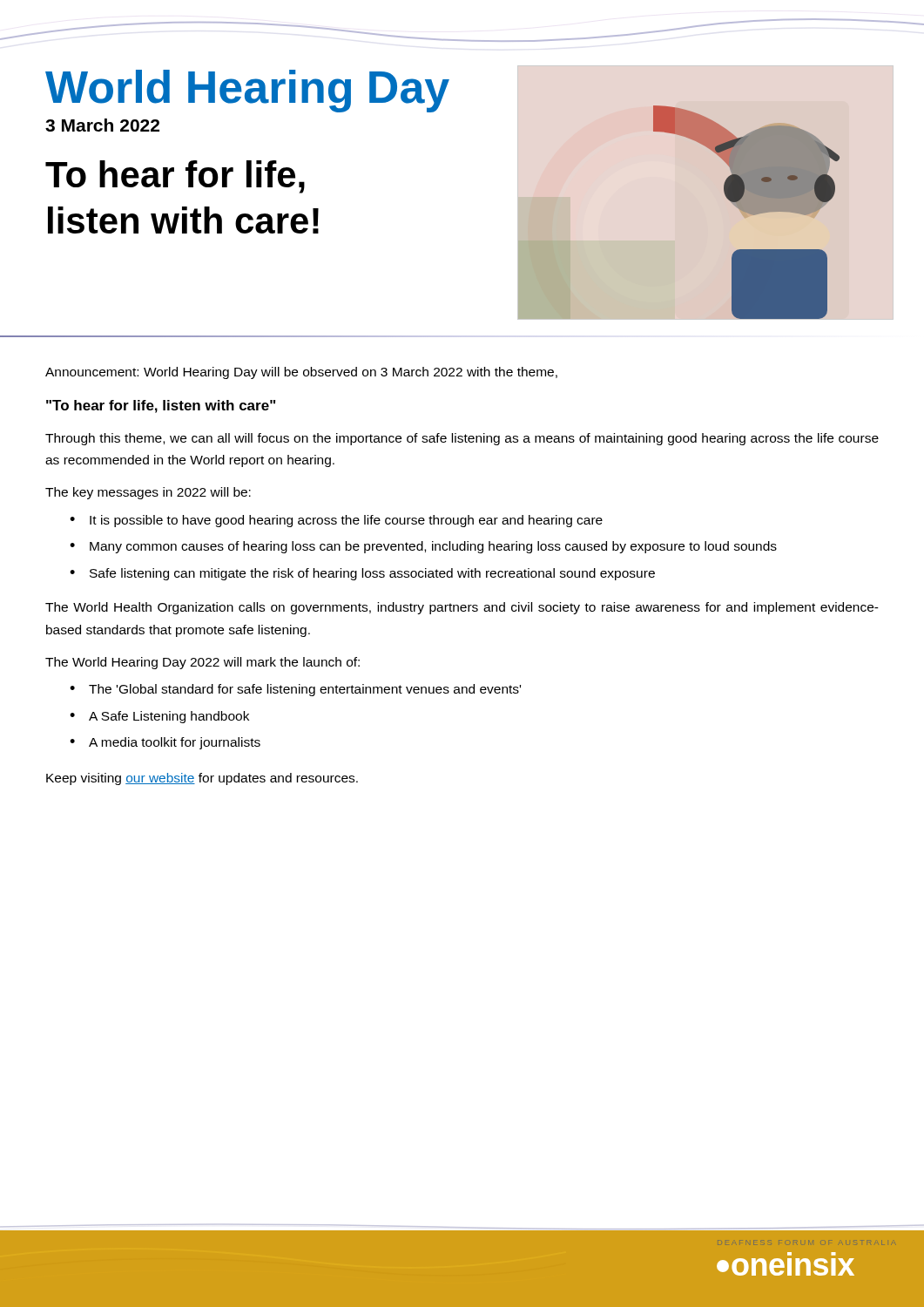924x1307 pixels.
Task: Click the passage that begins "Through this theme, we can all will"
Action: point(462,449)
